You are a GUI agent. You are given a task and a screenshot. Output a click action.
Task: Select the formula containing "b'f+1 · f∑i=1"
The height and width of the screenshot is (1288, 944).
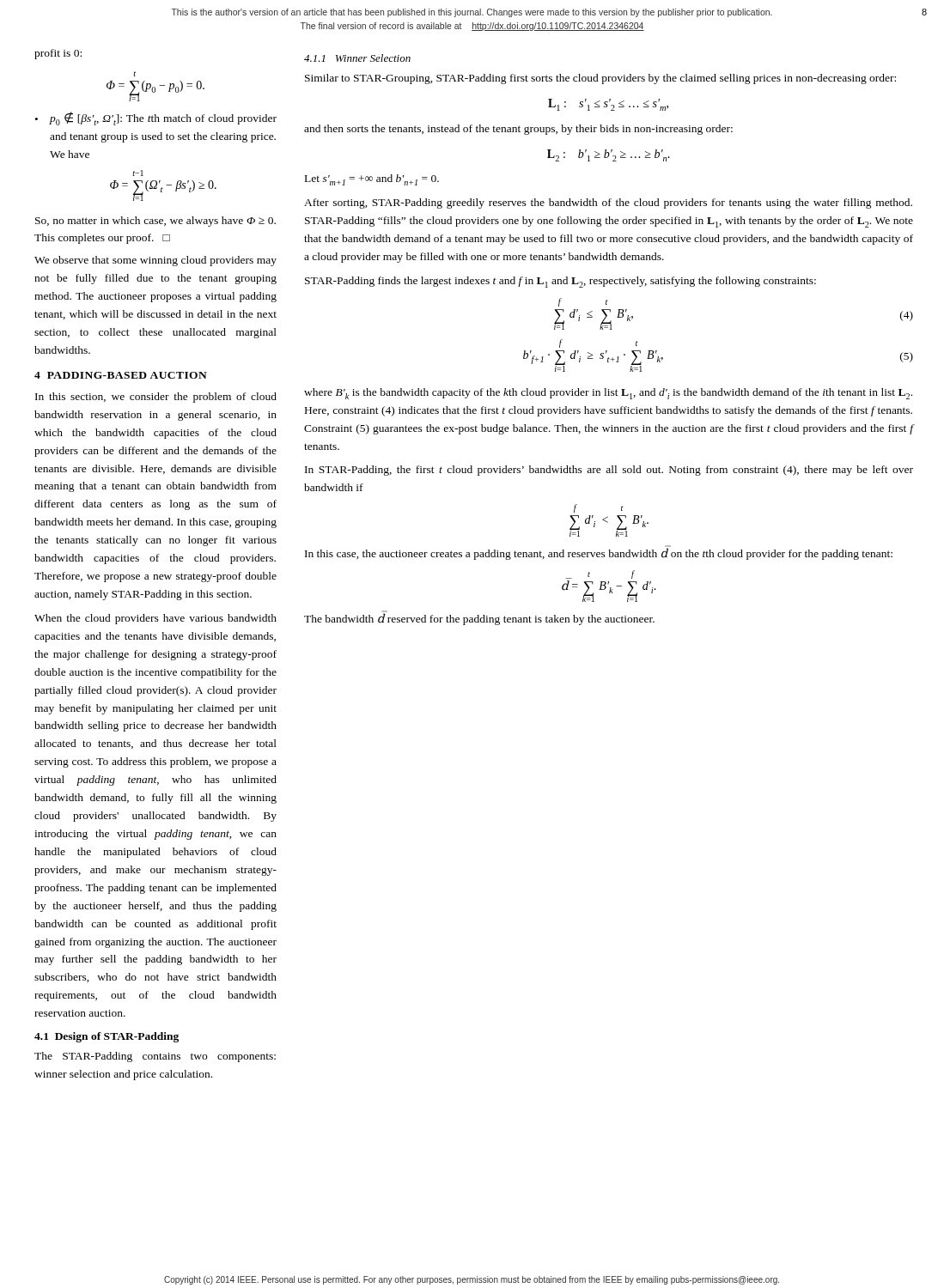click(609, 356)
